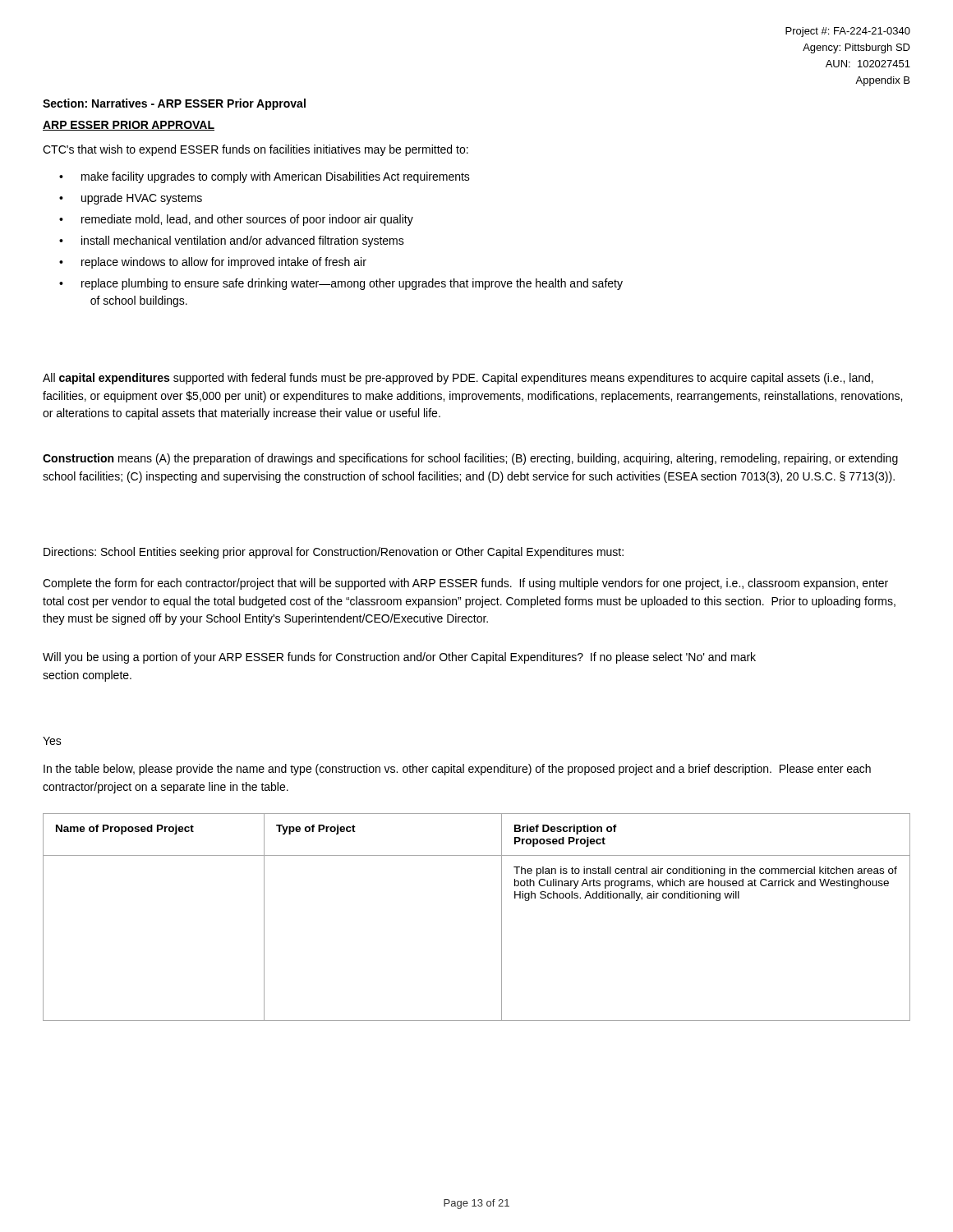Image resolution: width=953 pixels, height=1232 pixels.
Task: Find the block starting "Complete the form for each contractor/project"
Action: click(x=469, y=601)
